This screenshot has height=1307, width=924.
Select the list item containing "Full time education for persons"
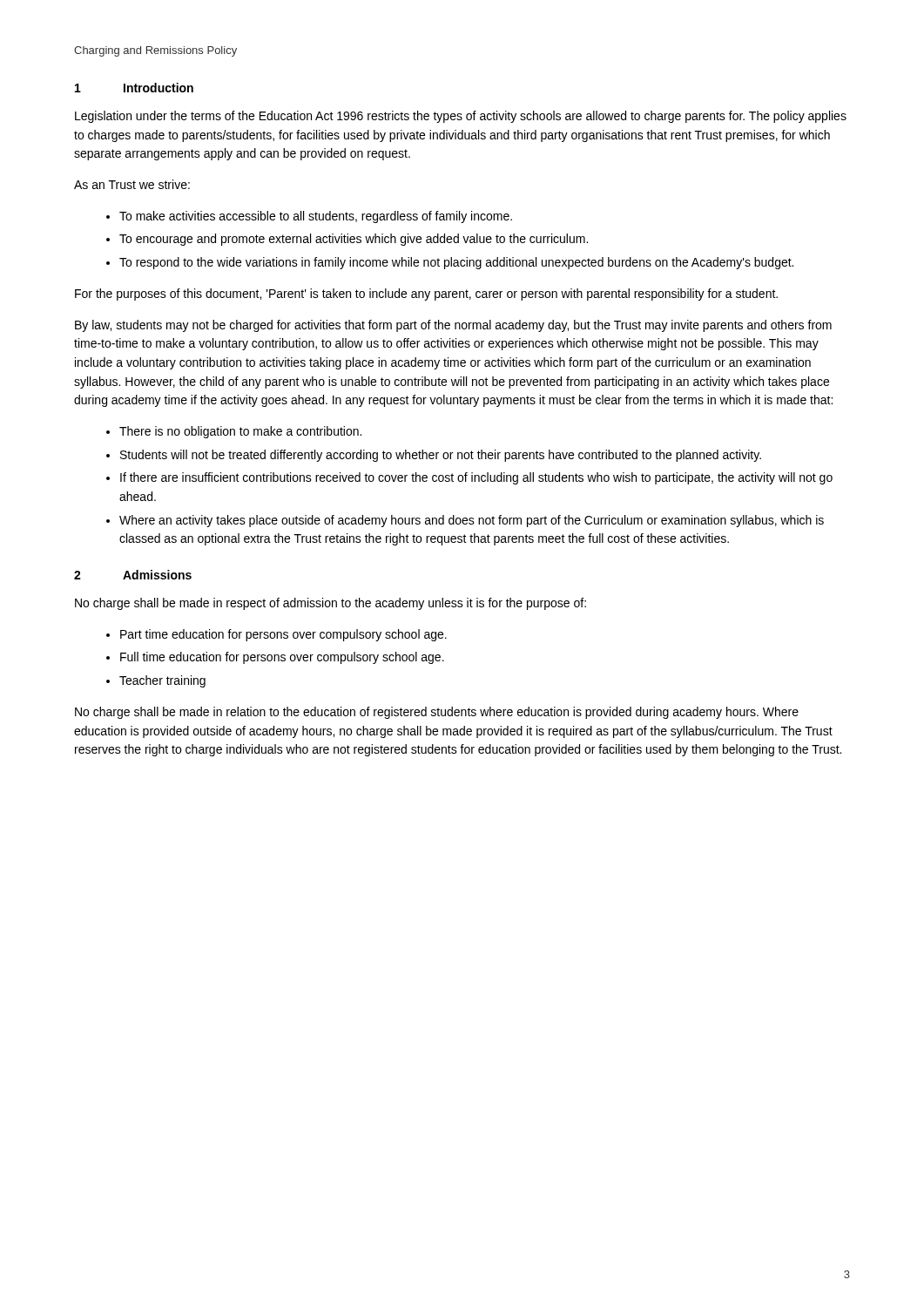click(282, 657)
